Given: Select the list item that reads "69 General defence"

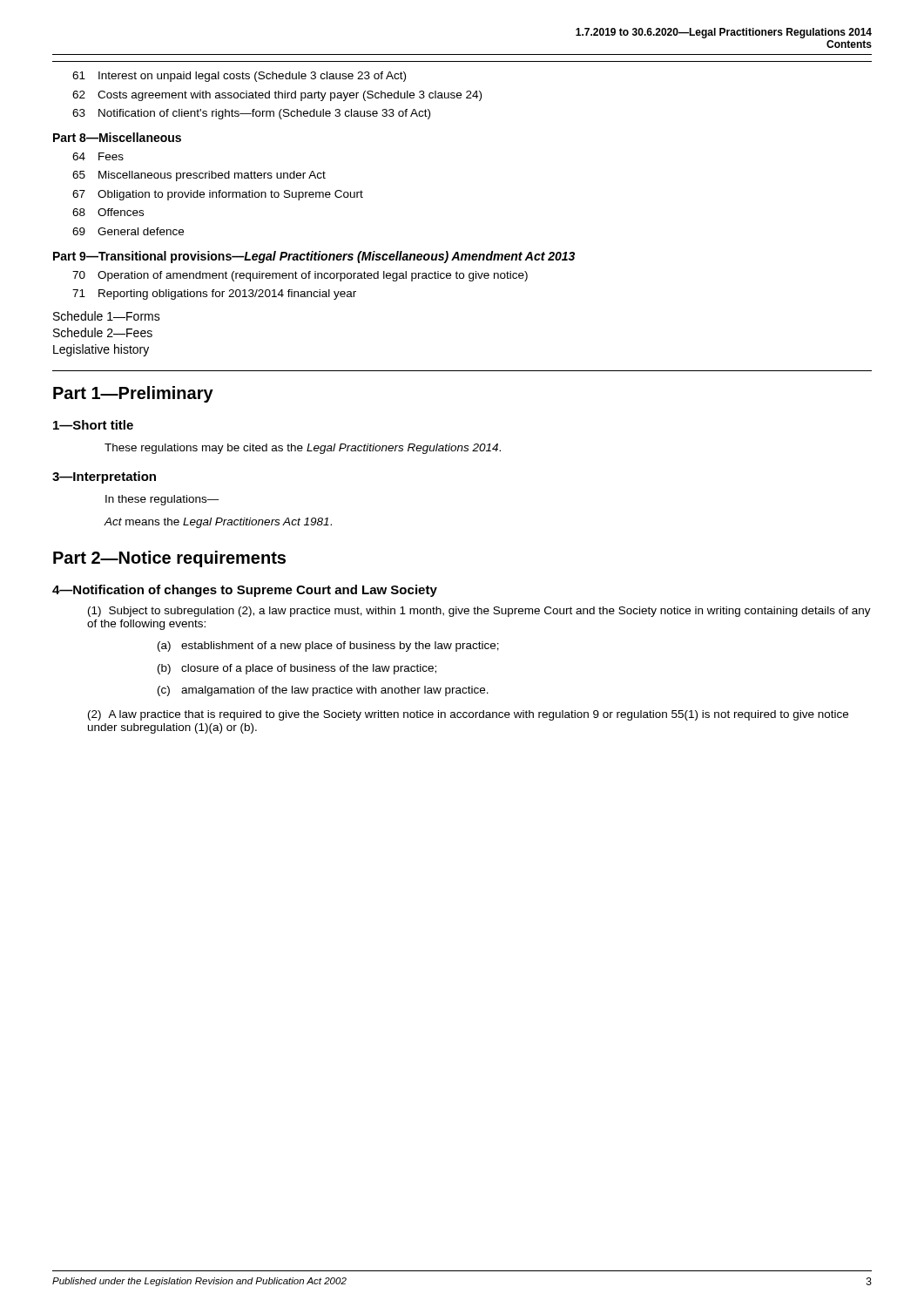Looking at the screenshot, I should click(x=128, y=231).
